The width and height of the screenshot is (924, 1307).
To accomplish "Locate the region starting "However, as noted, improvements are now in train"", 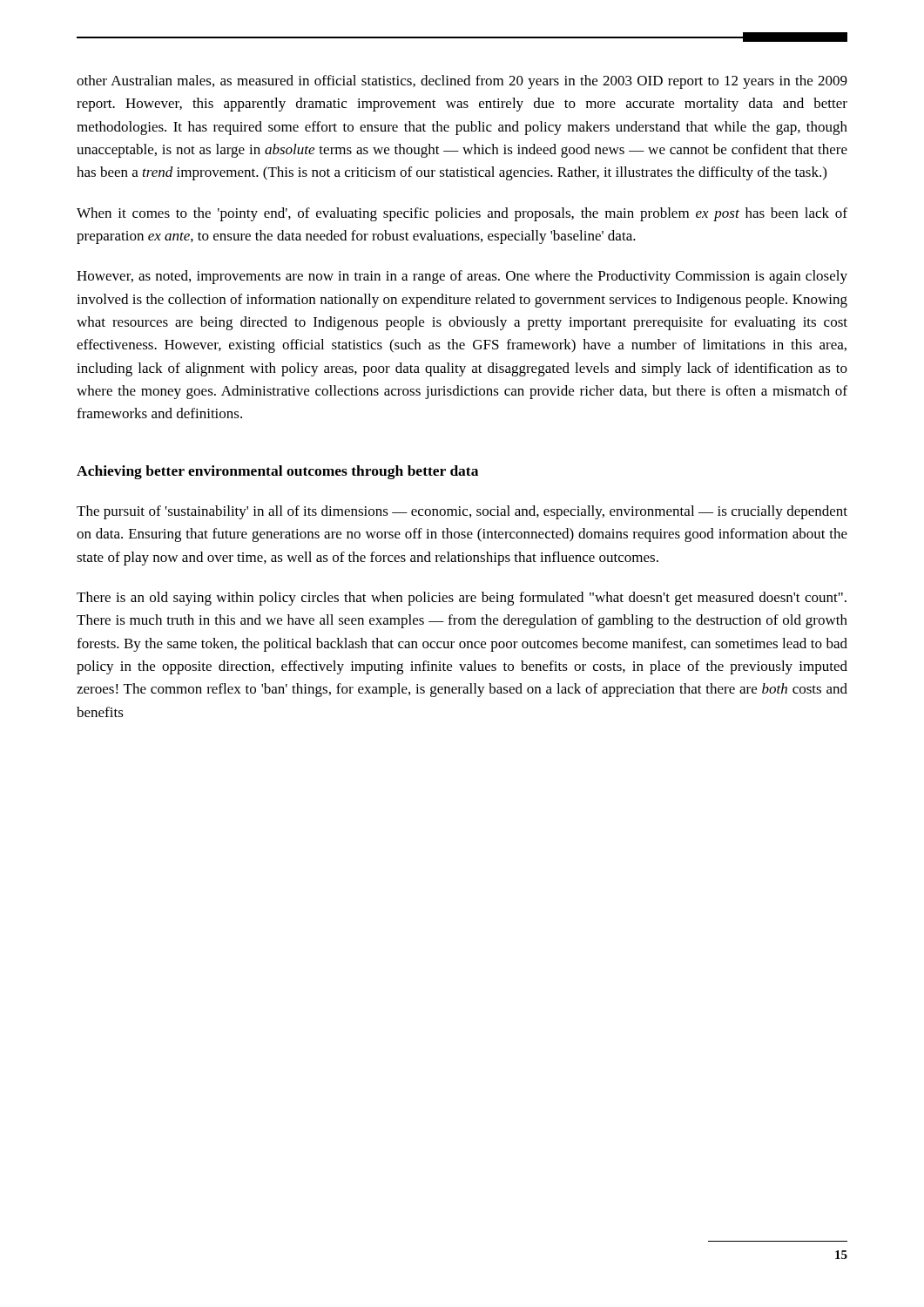I will point(462,345).
